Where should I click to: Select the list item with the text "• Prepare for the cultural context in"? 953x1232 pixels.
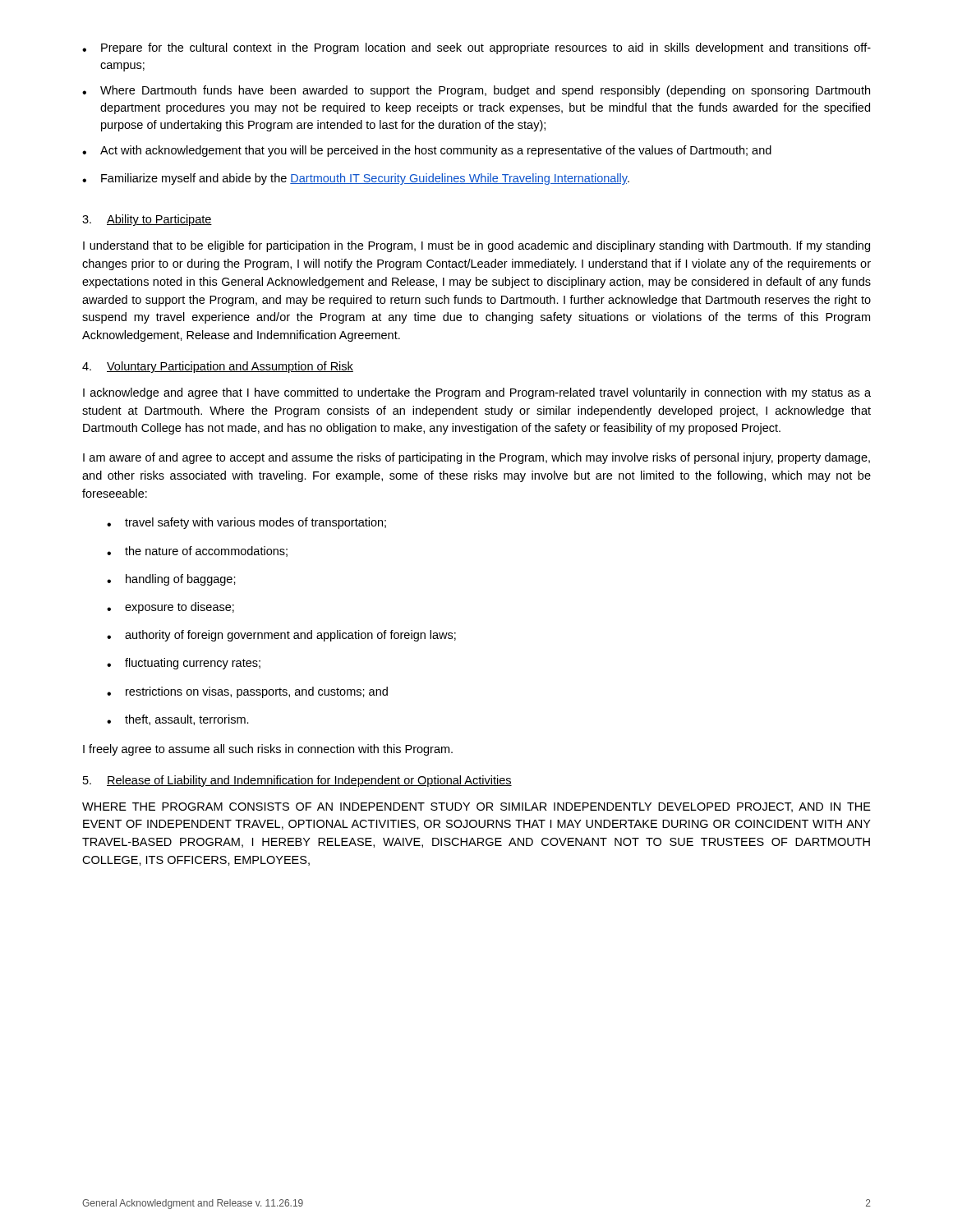click(476, 57)
